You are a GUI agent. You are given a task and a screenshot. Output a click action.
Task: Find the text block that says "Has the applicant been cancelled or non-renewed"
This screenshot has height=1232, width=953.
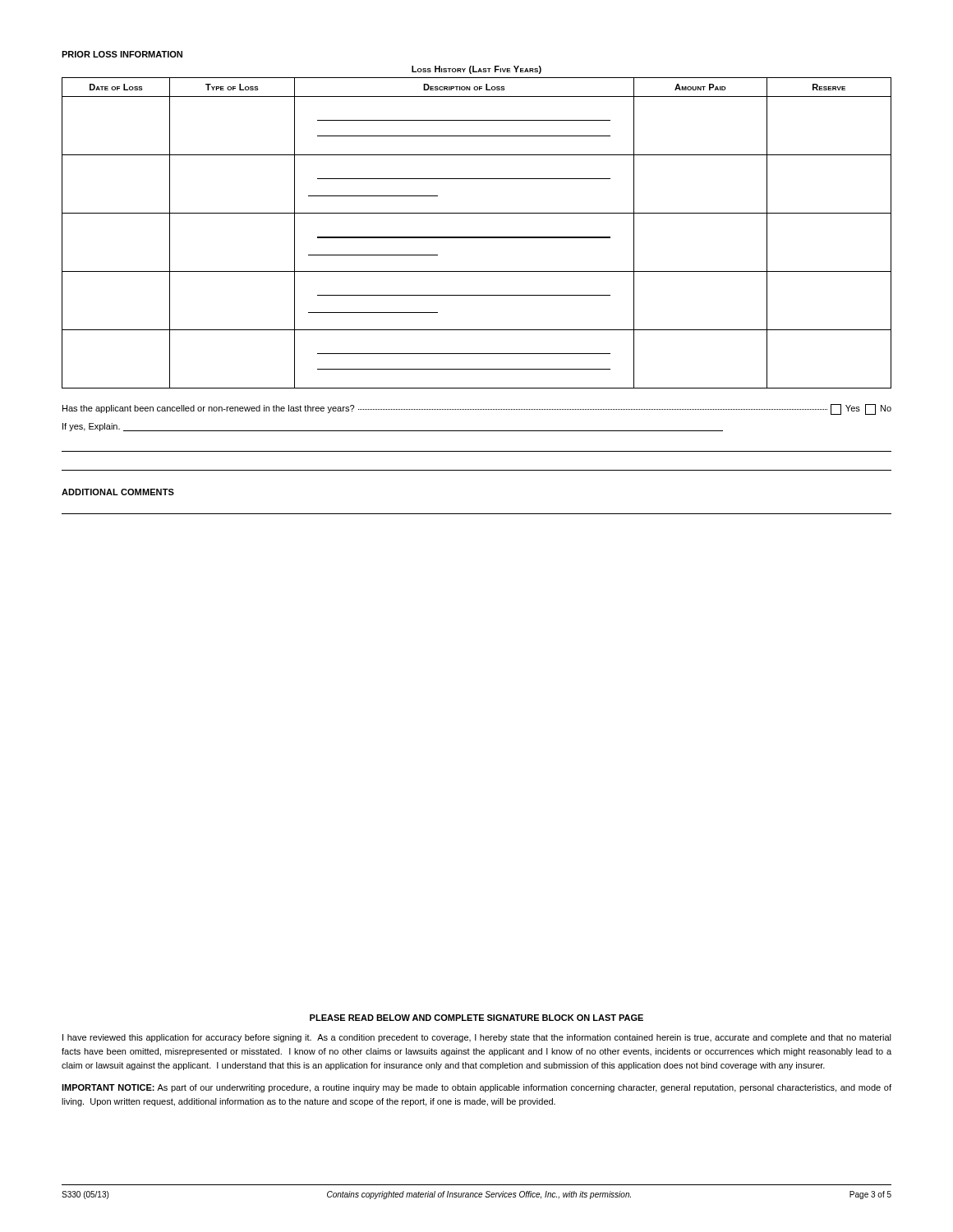pyautogui.click(x=476, y=409)
